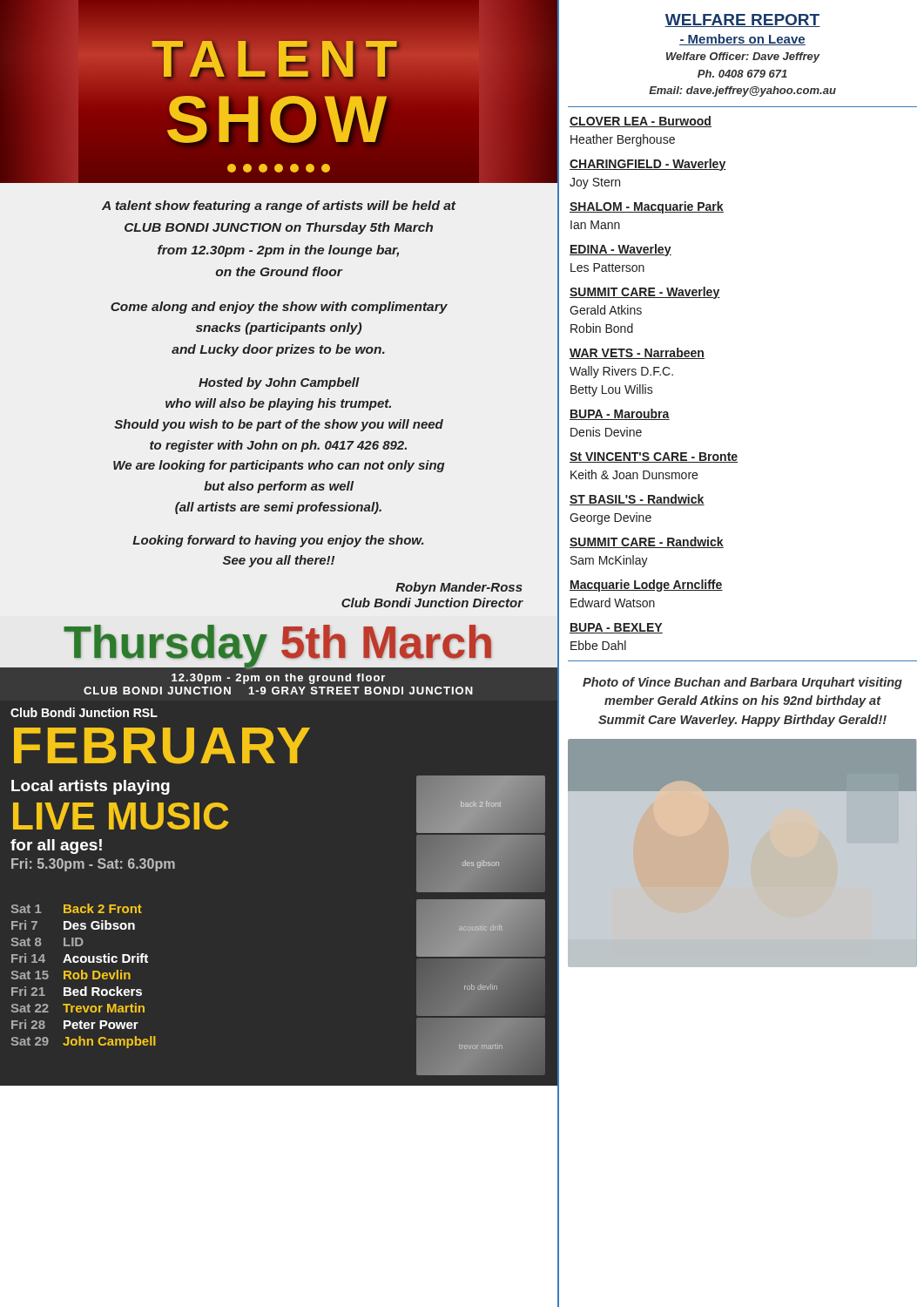Locate the block of text that opens with "A talent show featuring a range"
Screen dimensions: 1307x924
[x=279, y=239]
